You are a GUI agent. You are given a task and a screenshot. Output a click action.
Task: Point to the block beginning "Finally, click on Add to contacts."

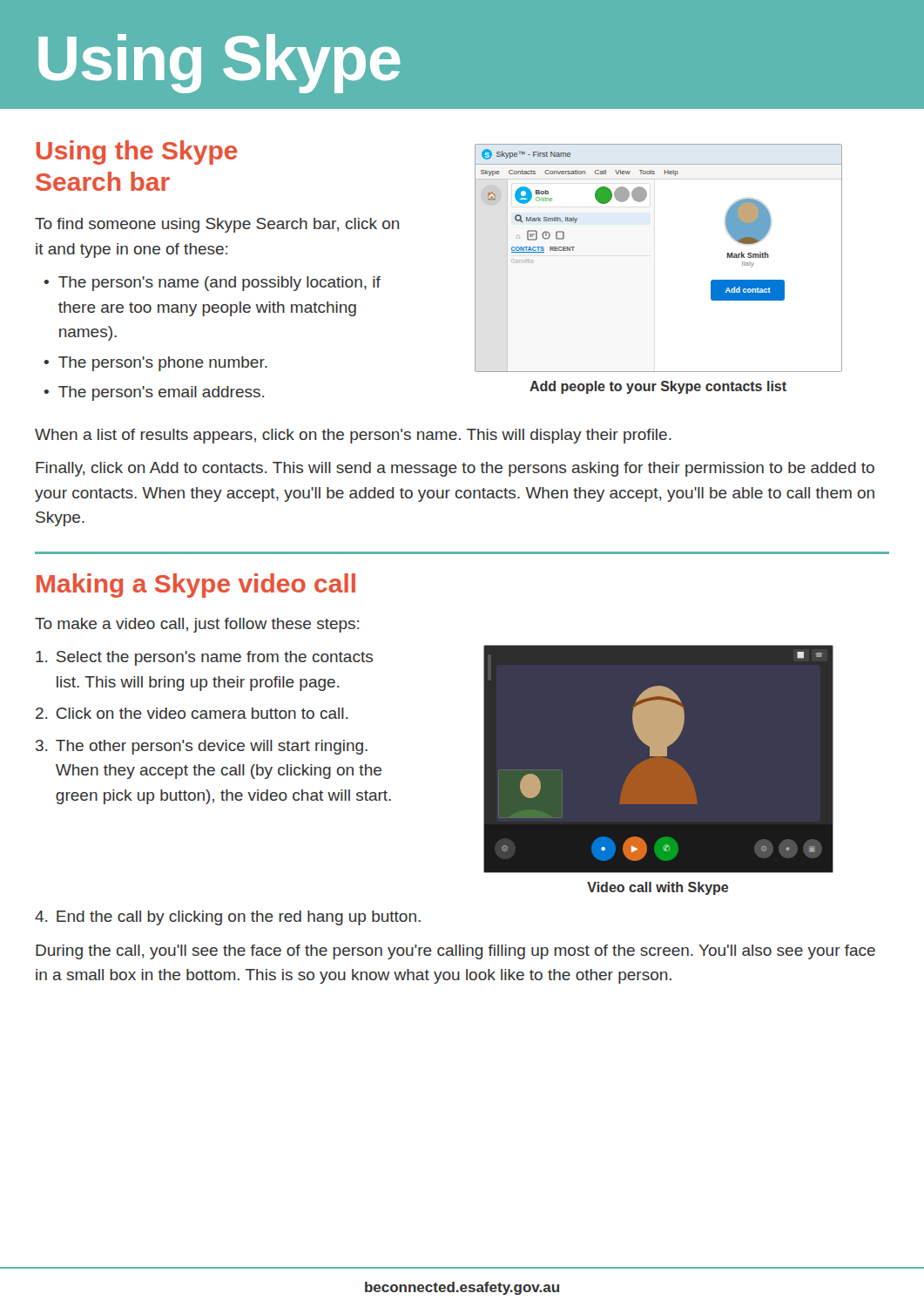click(x=455, y=492)
